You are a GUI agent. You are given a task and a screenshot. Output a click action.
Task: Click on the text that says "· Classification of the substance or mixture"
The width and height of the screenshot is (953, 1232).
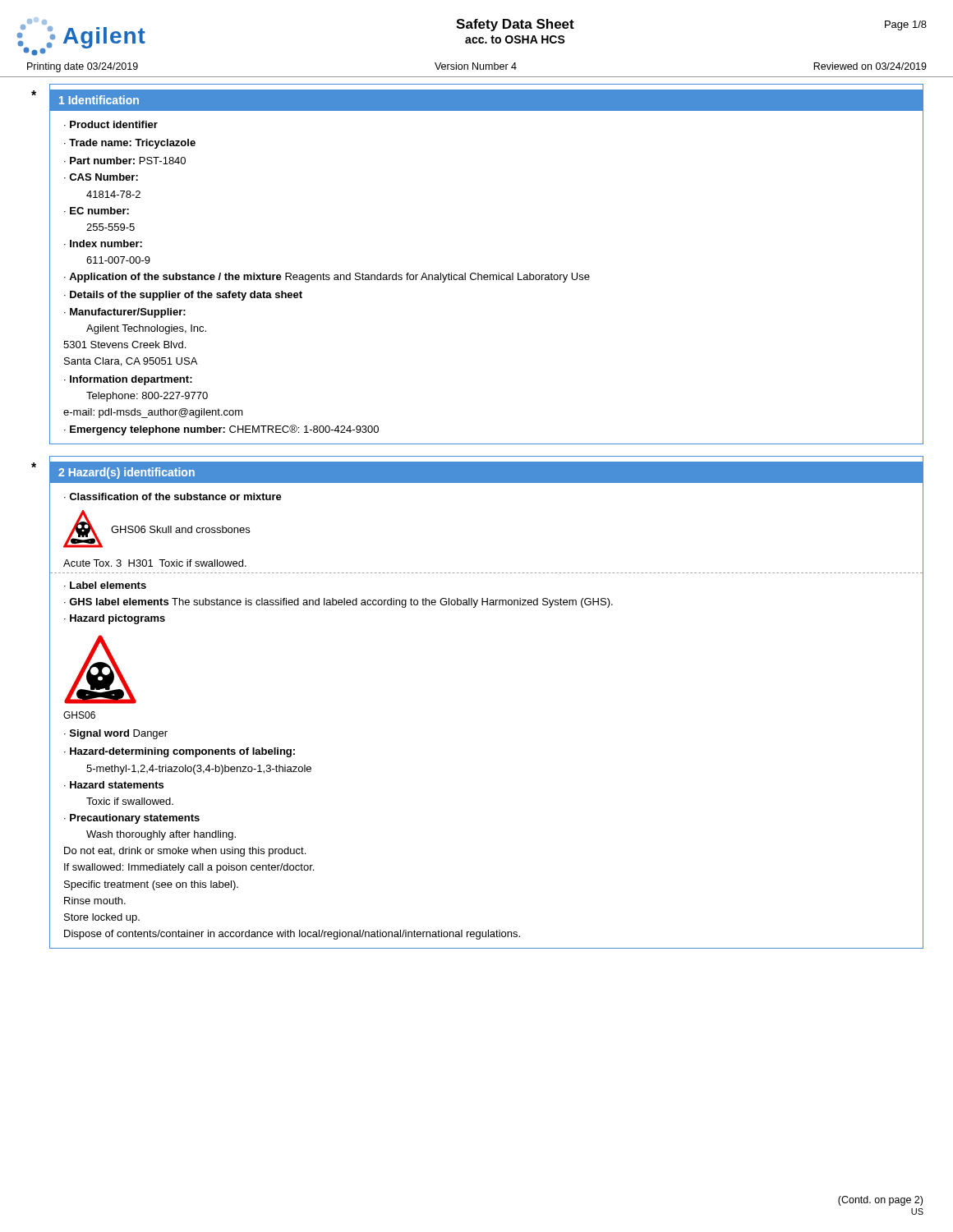[x=172, y=496]
